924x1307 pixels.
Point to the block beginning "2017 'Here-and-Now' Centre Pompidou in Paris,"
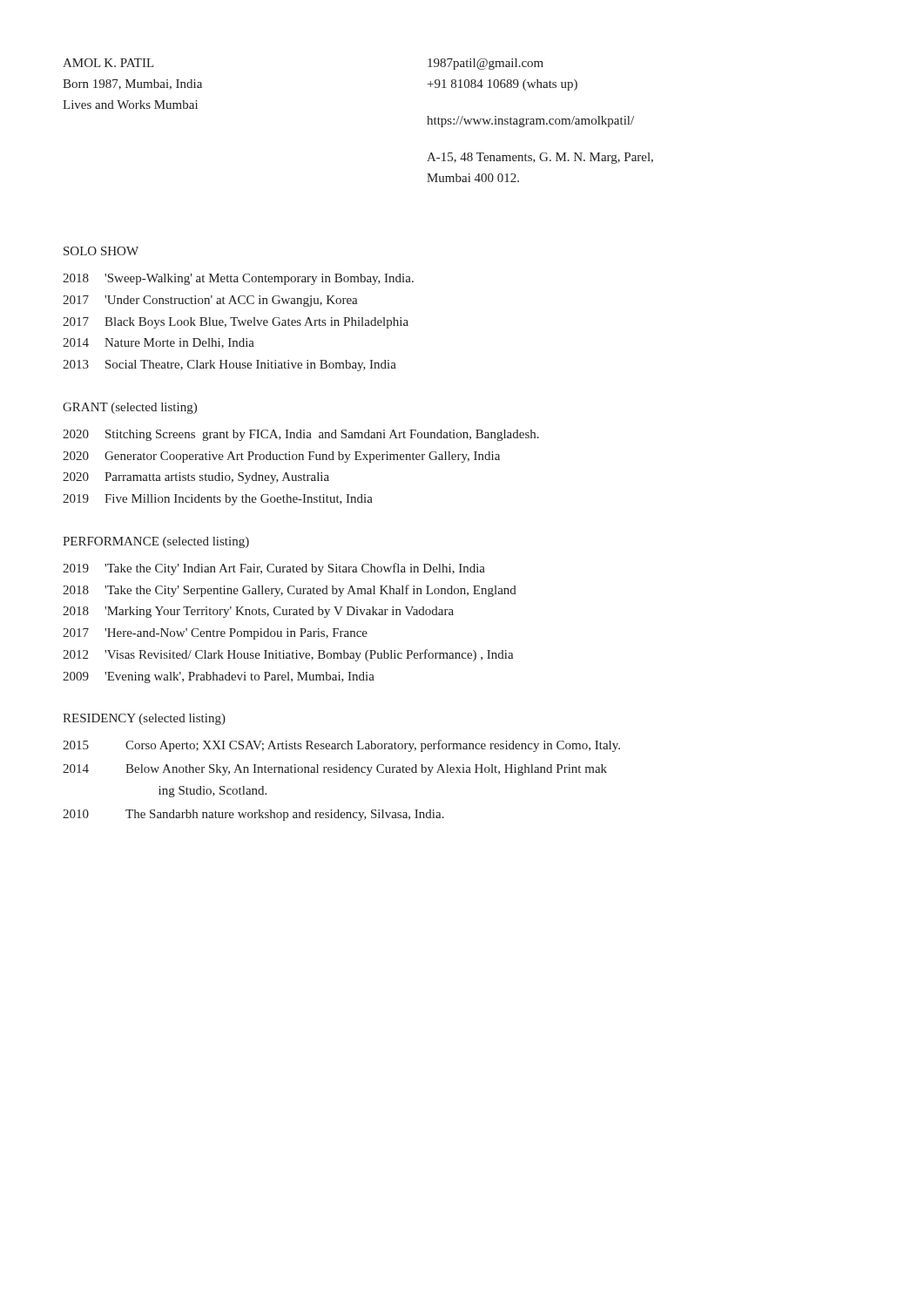coord(215,634)
